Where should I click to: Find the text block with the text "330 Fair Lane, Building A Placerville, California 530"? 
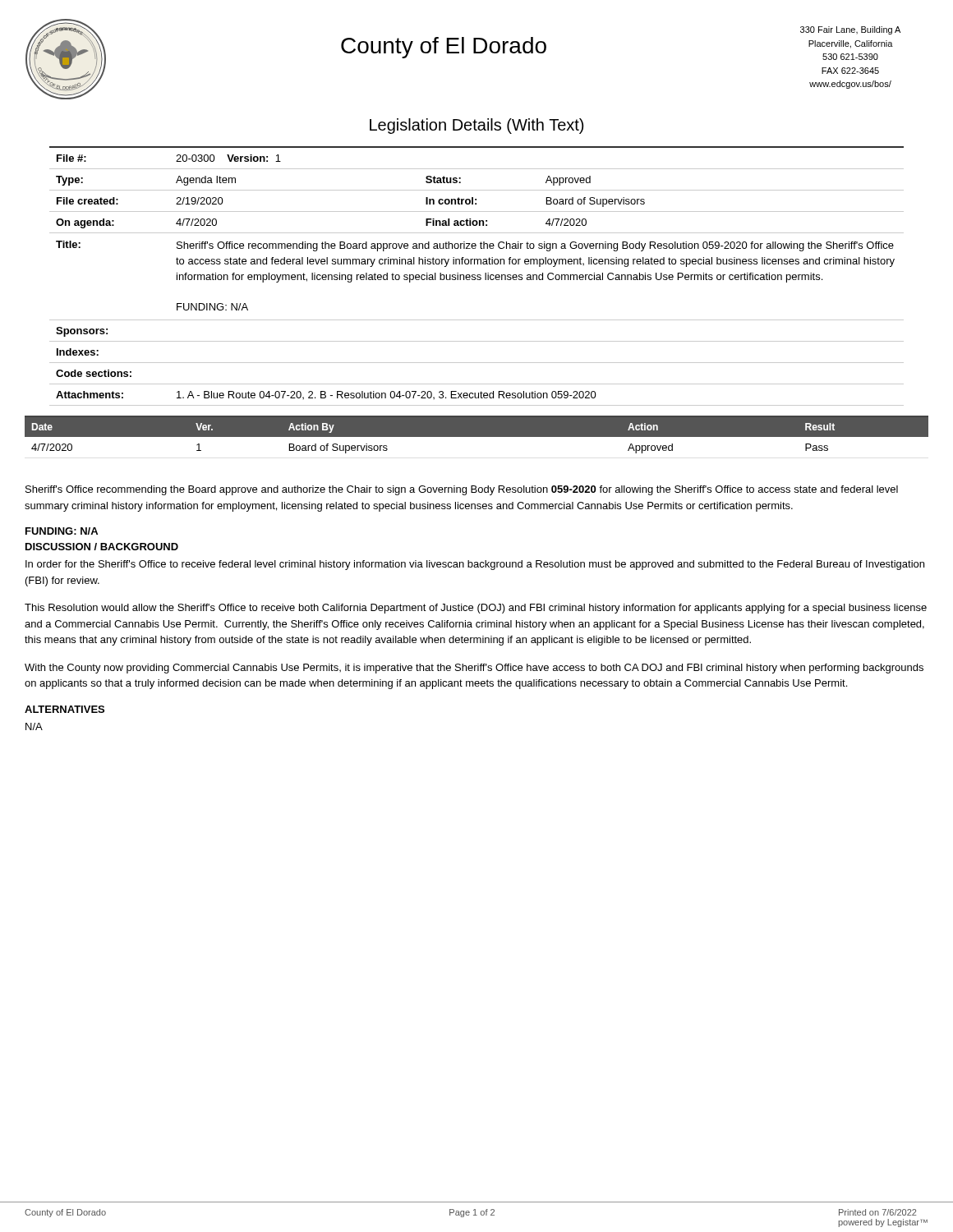pos(850,57)
